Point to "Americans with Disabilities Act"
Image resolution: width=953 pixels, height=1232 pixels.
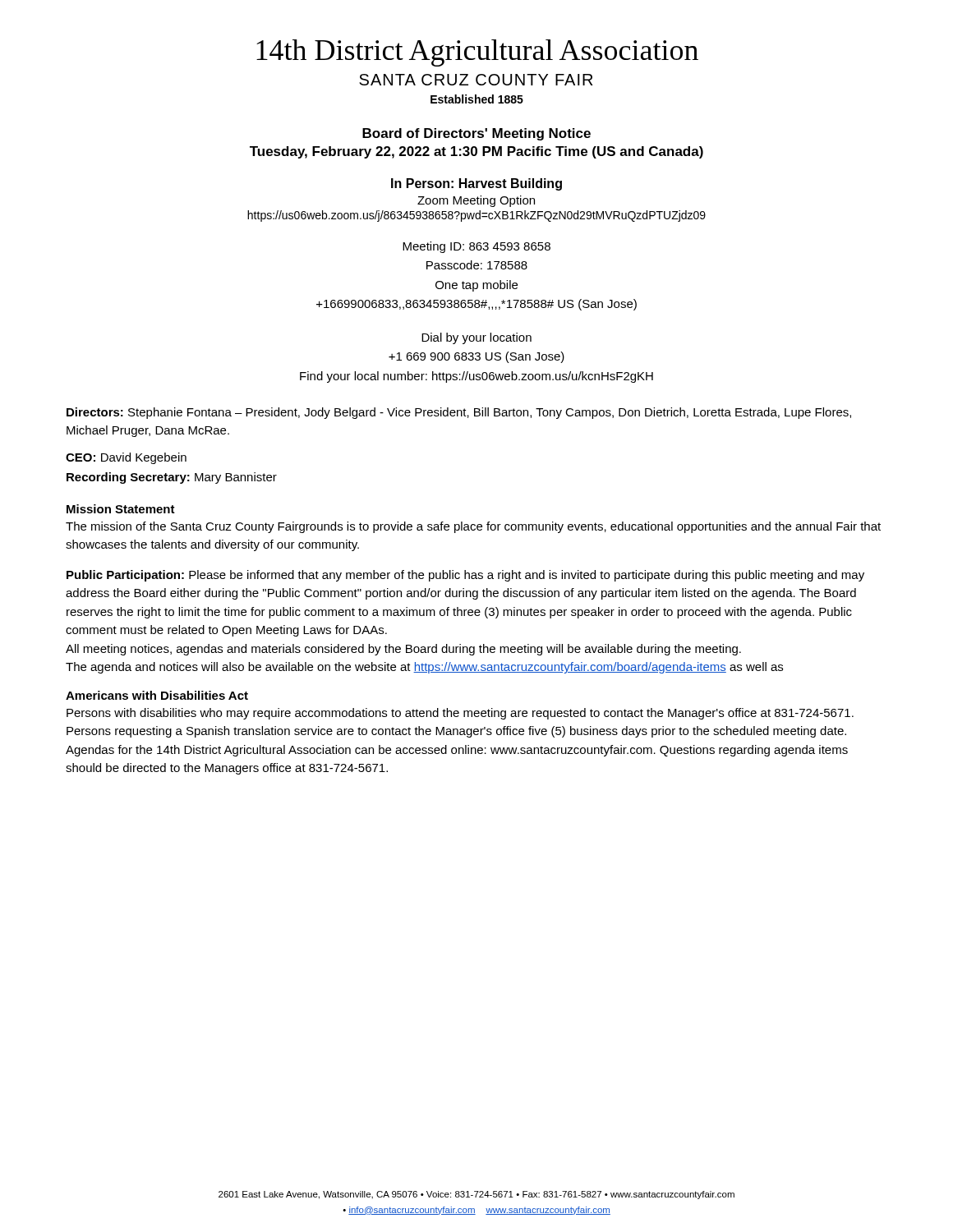[157, 695]
